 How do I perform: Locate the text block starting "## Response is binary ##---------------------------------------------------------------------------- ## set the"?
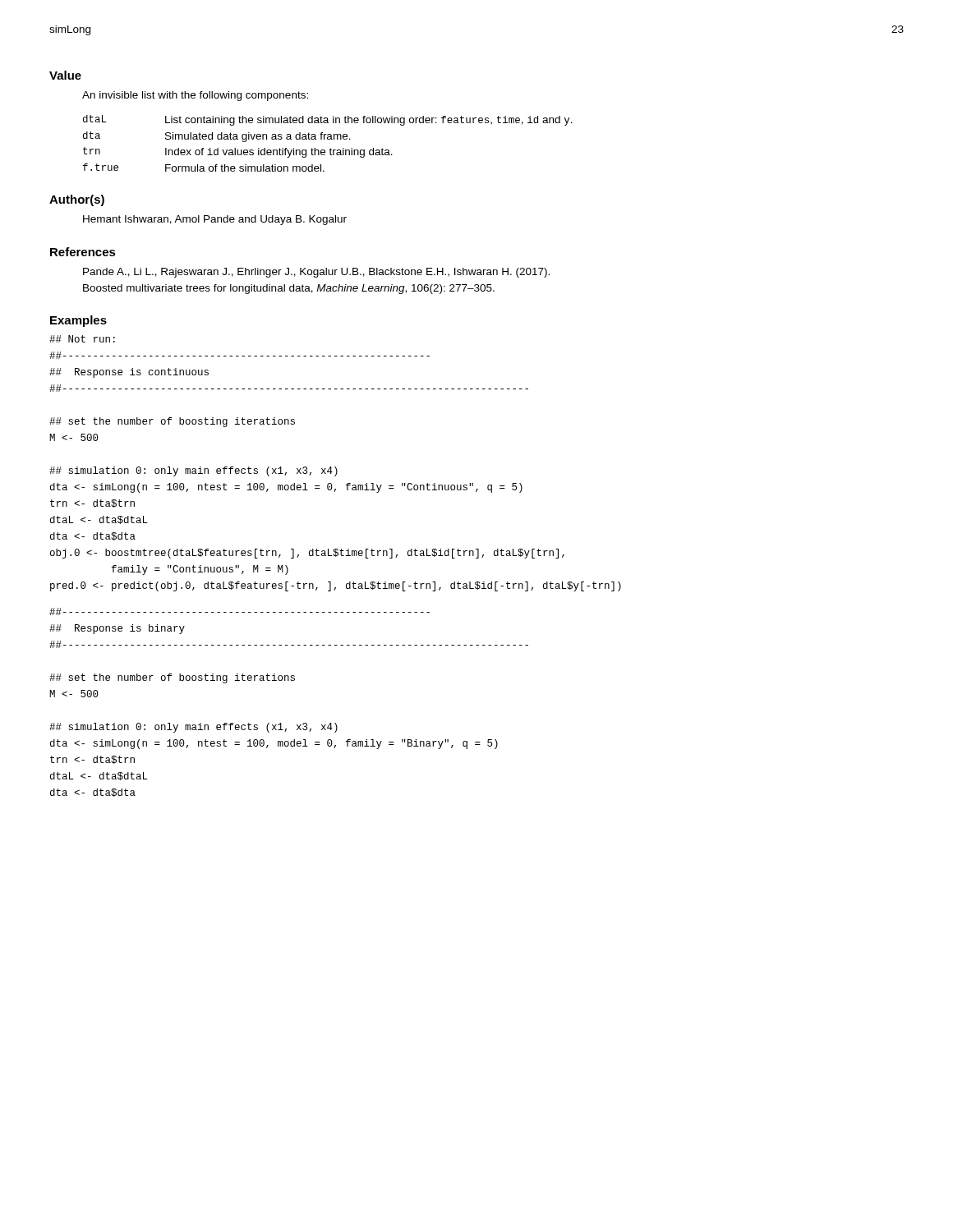click(239, 611)
